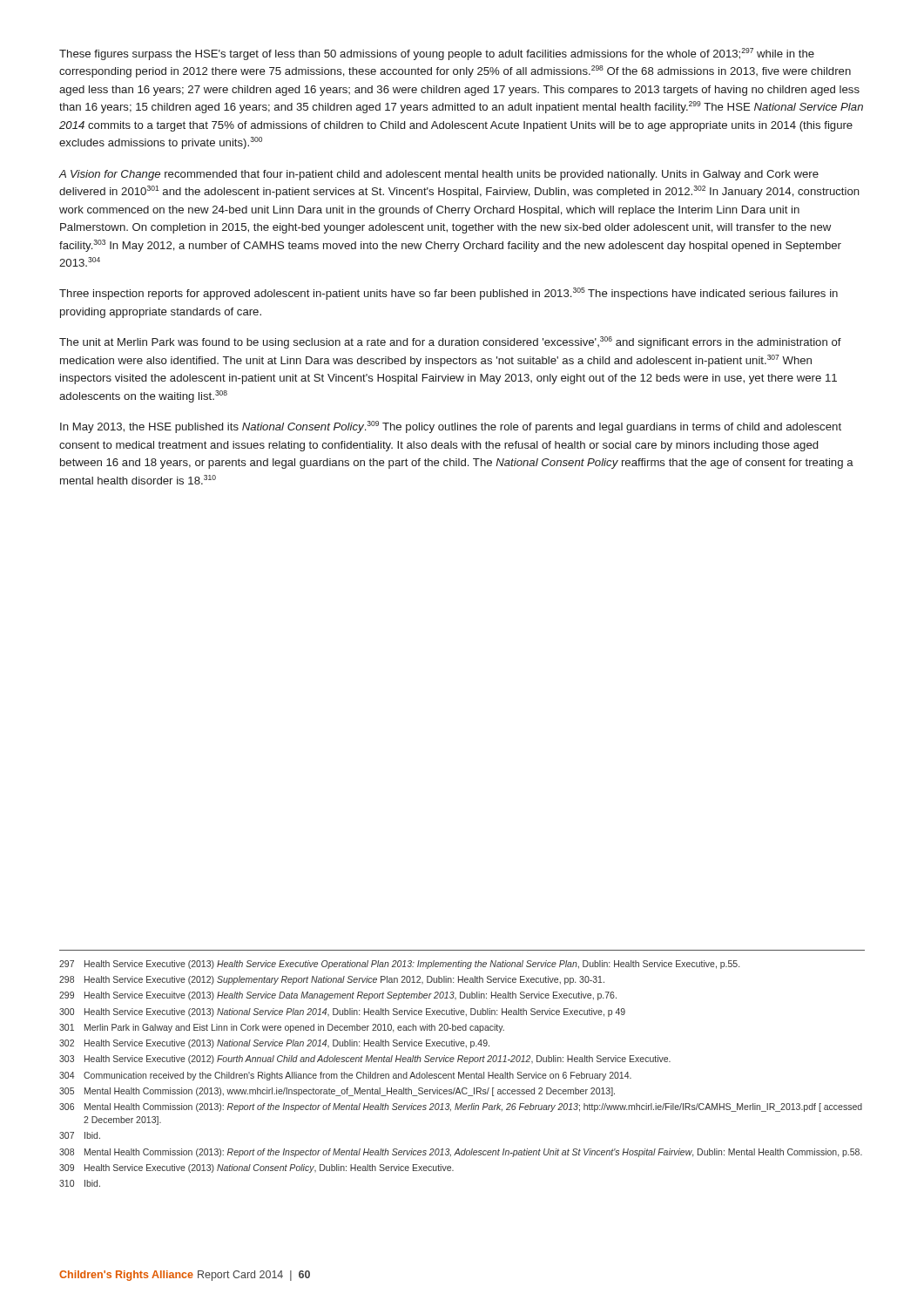The width and height of the screenshot is (924, 1307).
Task: Navigate to the passage starting "Three inspection reports"
Action: (x=449, y=302)
